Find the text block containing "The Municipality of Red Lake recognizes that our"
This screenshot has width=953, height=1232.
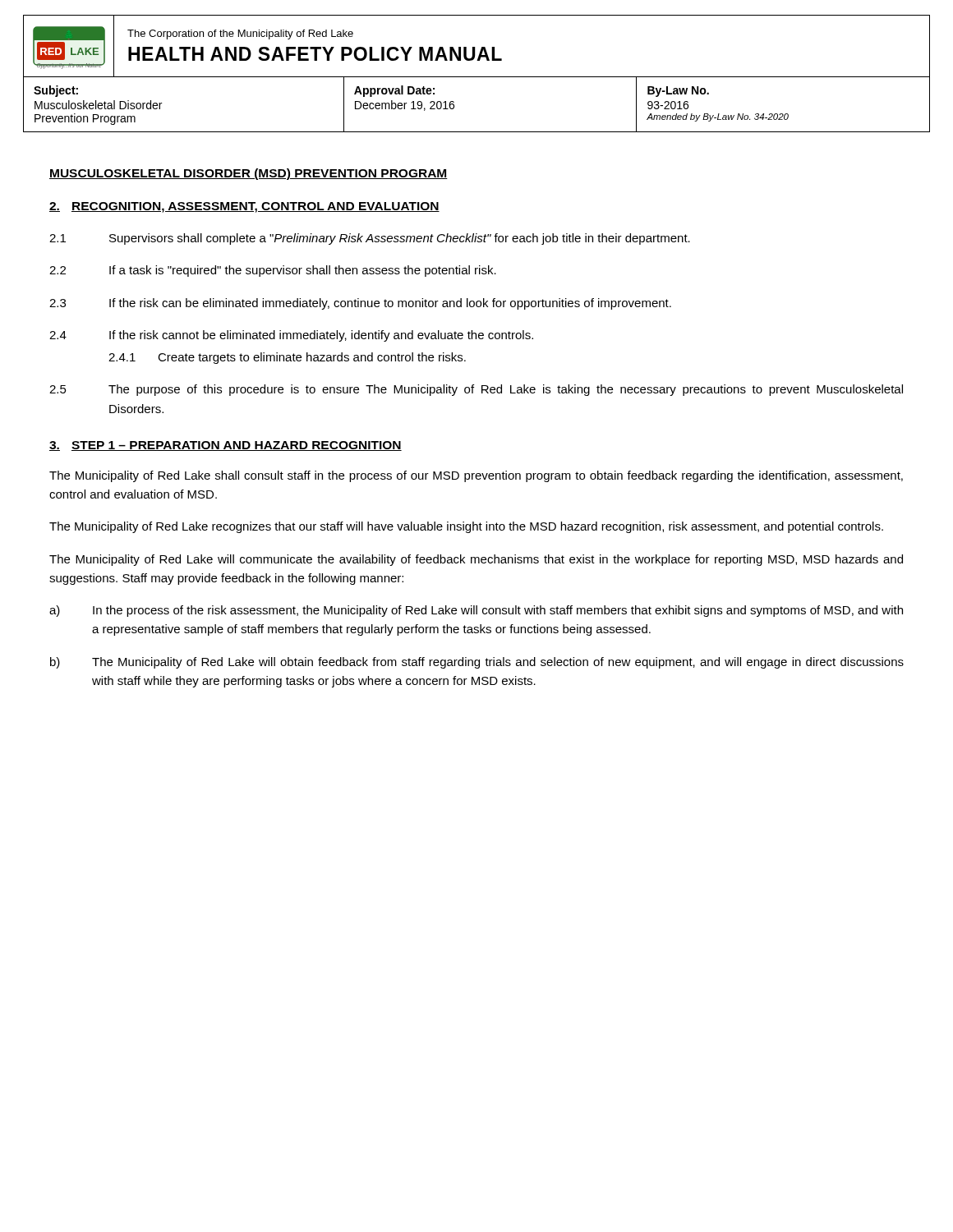coord(467,526)
